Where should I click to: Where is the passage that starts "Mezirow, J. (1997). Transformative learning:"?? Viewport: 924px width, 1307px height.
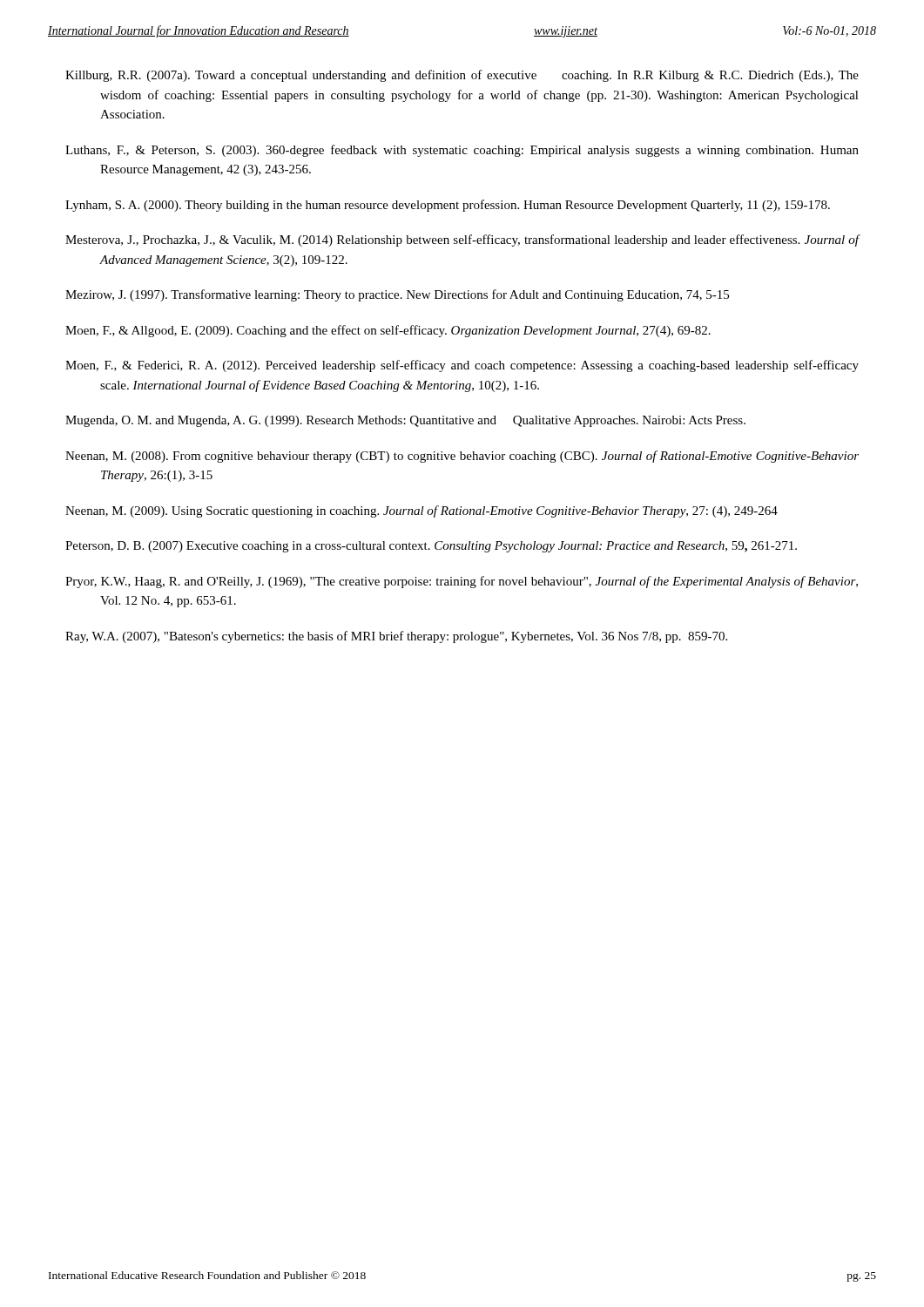397,295
